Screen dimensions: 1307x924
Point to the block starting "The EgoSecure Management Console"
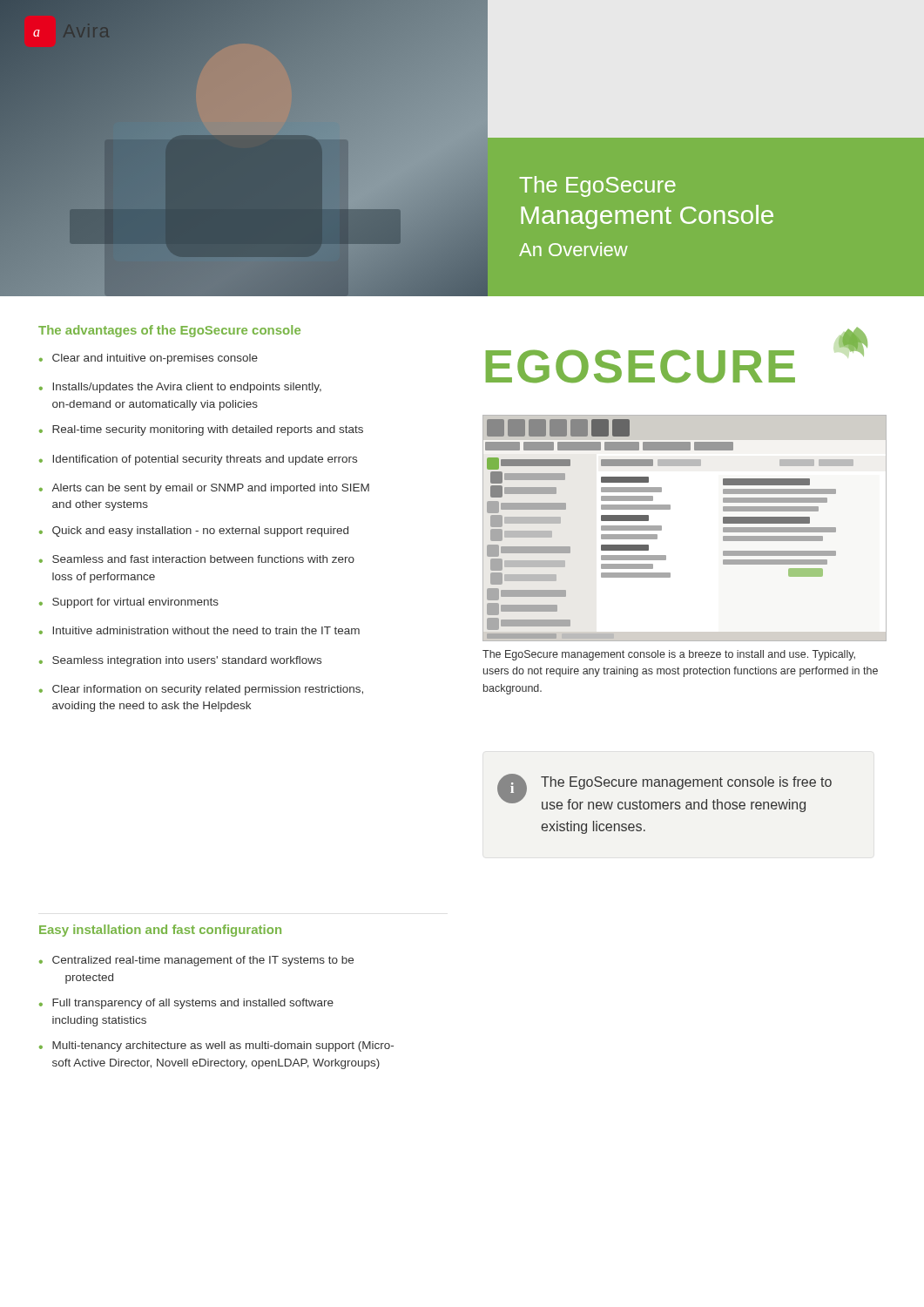tap(722, 217)
